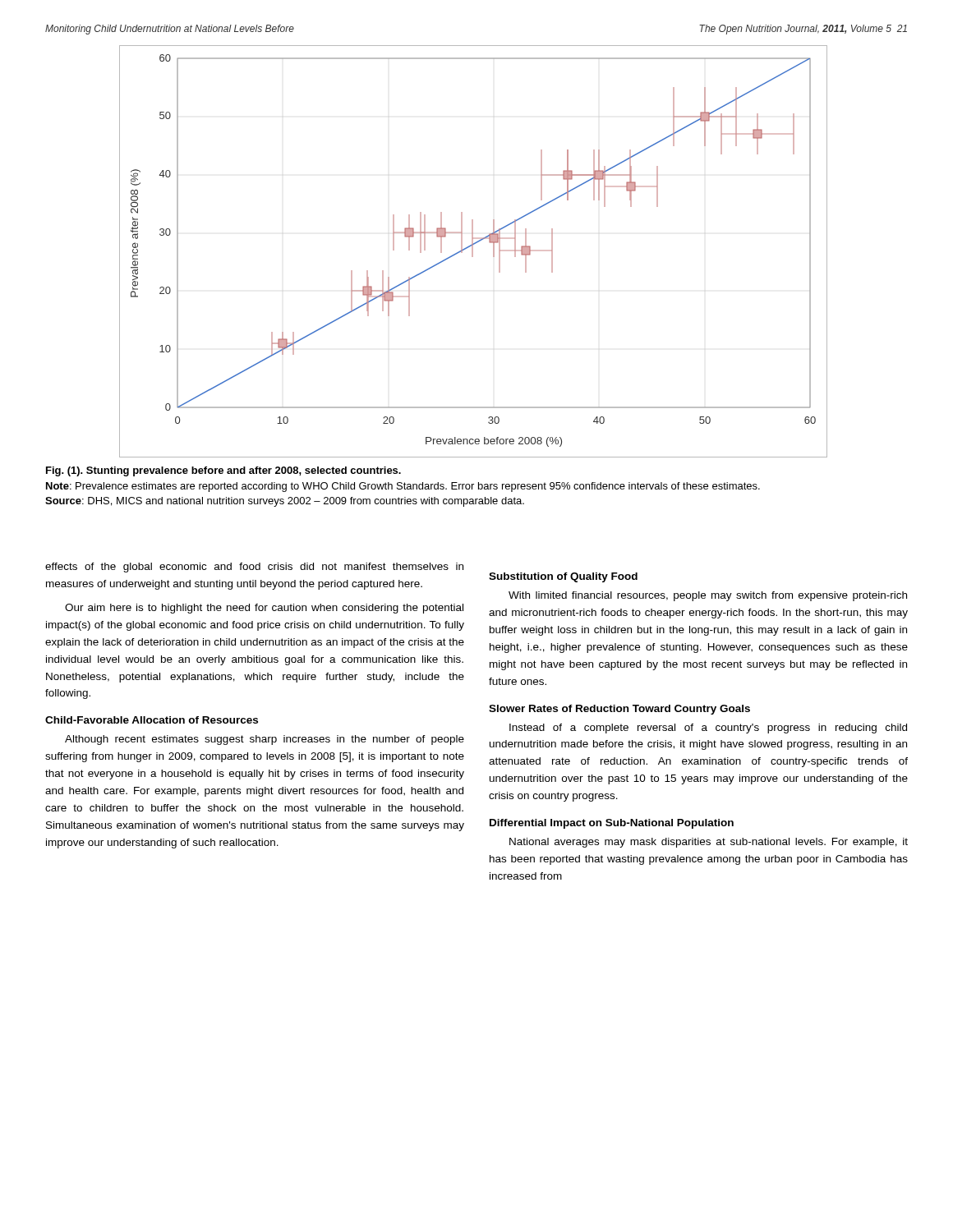Navigate to the text starting "Although recent estimates suggest sharp increases"
953x1232 pixels.
255,791
